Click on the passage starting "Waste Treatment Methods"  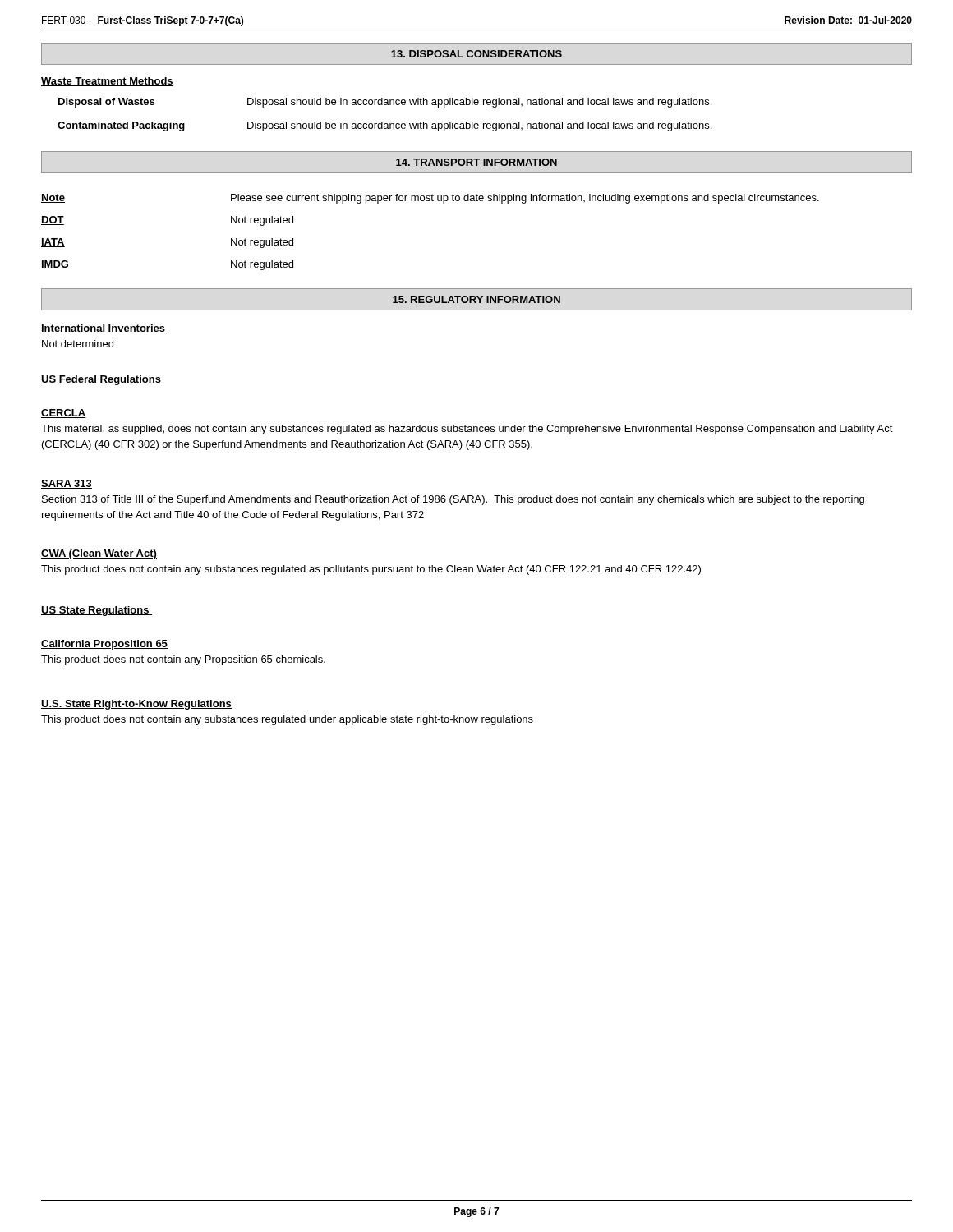click(x=107, y=81)
